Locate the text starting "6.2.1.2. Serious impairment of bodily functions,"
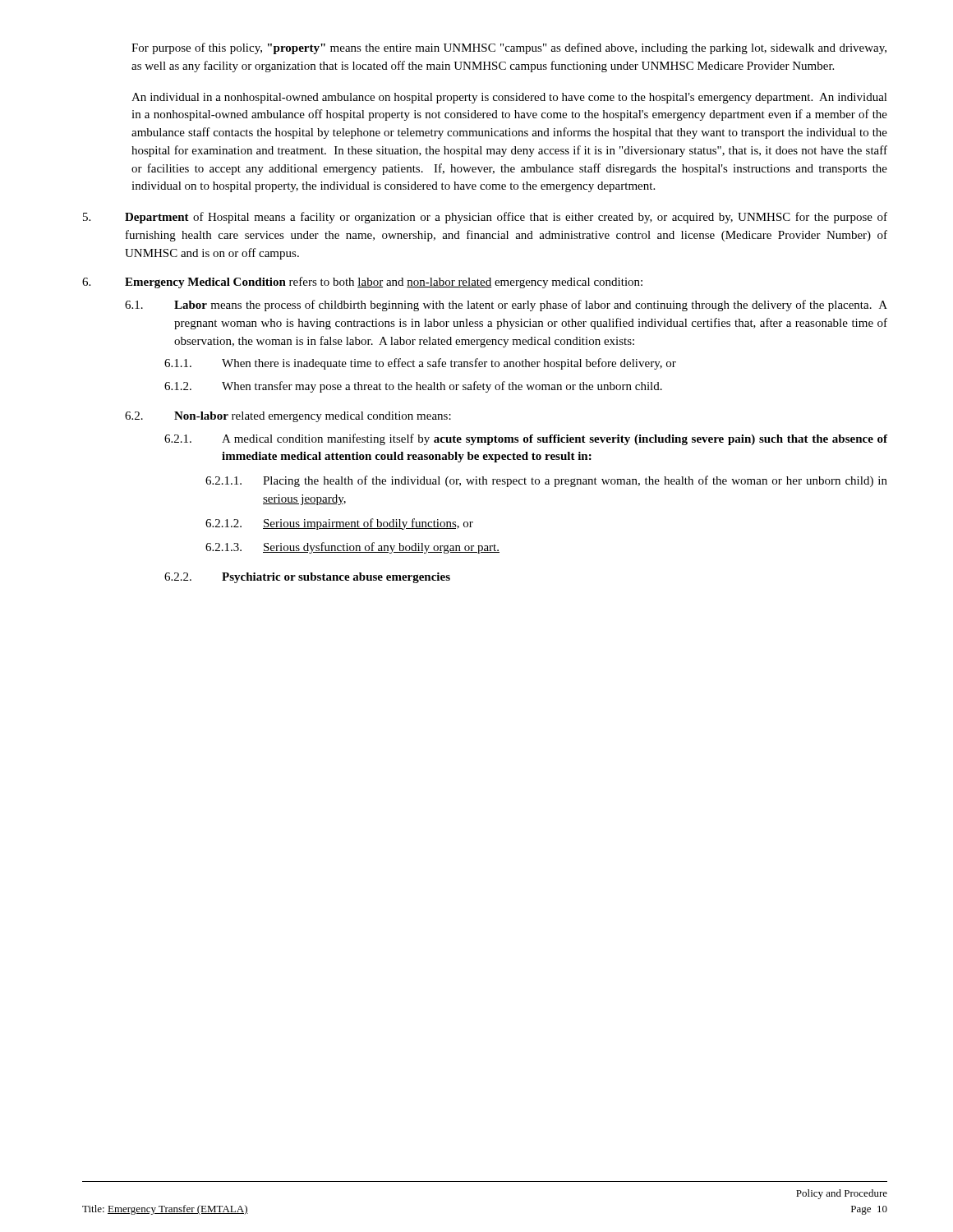Screen dimensions: 1232x953 tap(339, 524)
